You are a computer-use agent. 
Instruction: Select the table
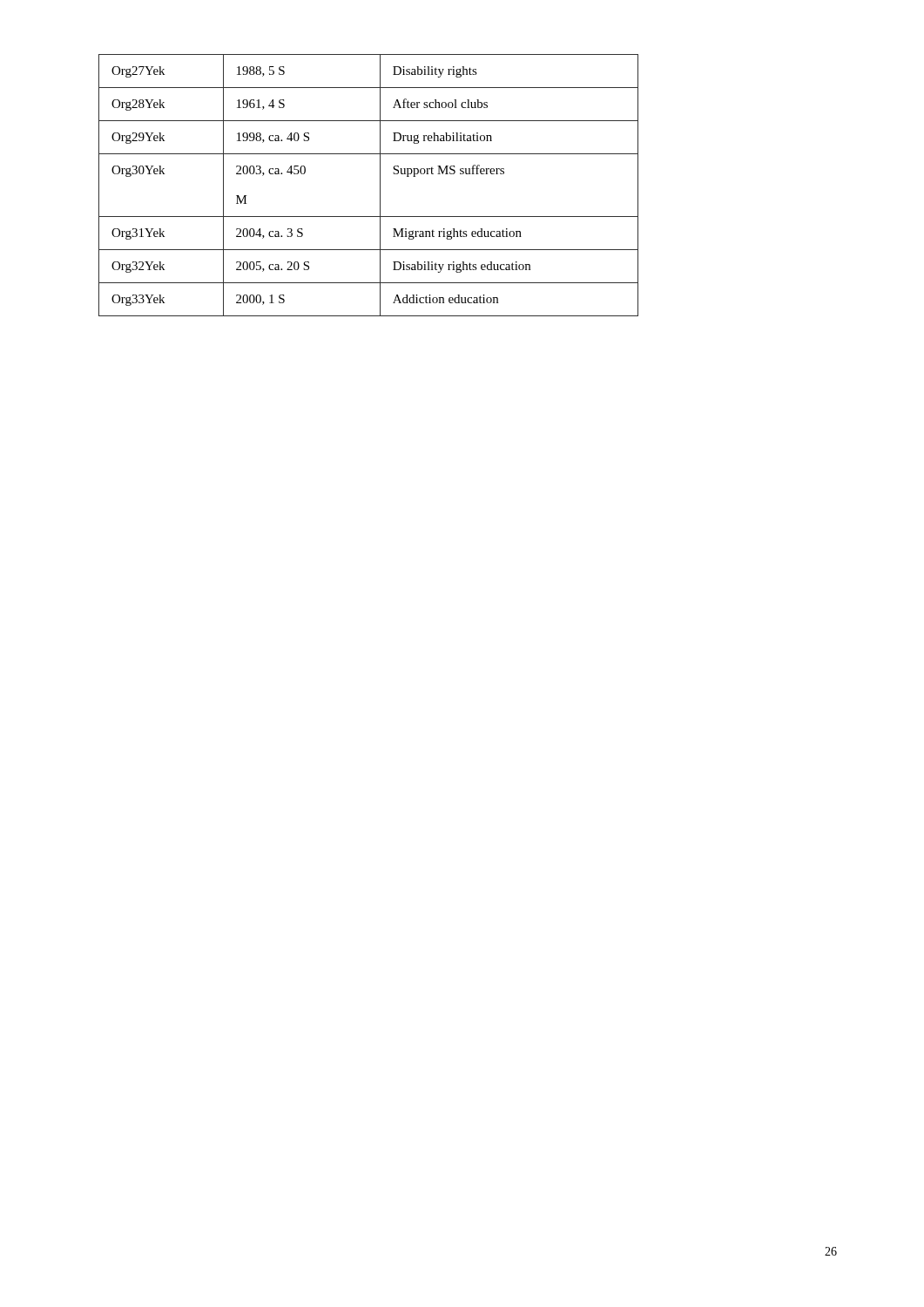point(368,185)
